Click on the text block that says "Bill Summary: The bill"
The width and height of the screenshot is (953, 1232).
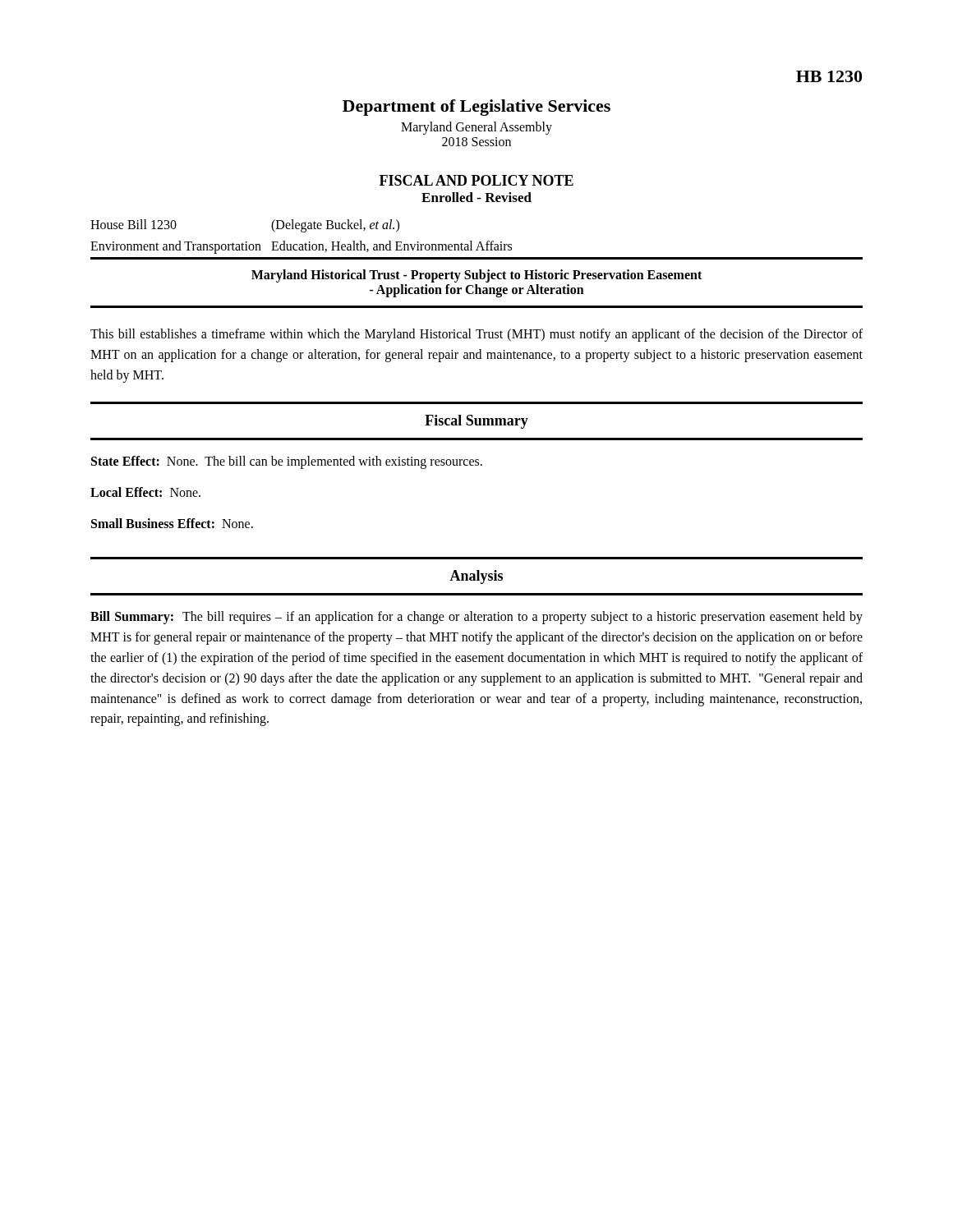click(x=476, y=668)
